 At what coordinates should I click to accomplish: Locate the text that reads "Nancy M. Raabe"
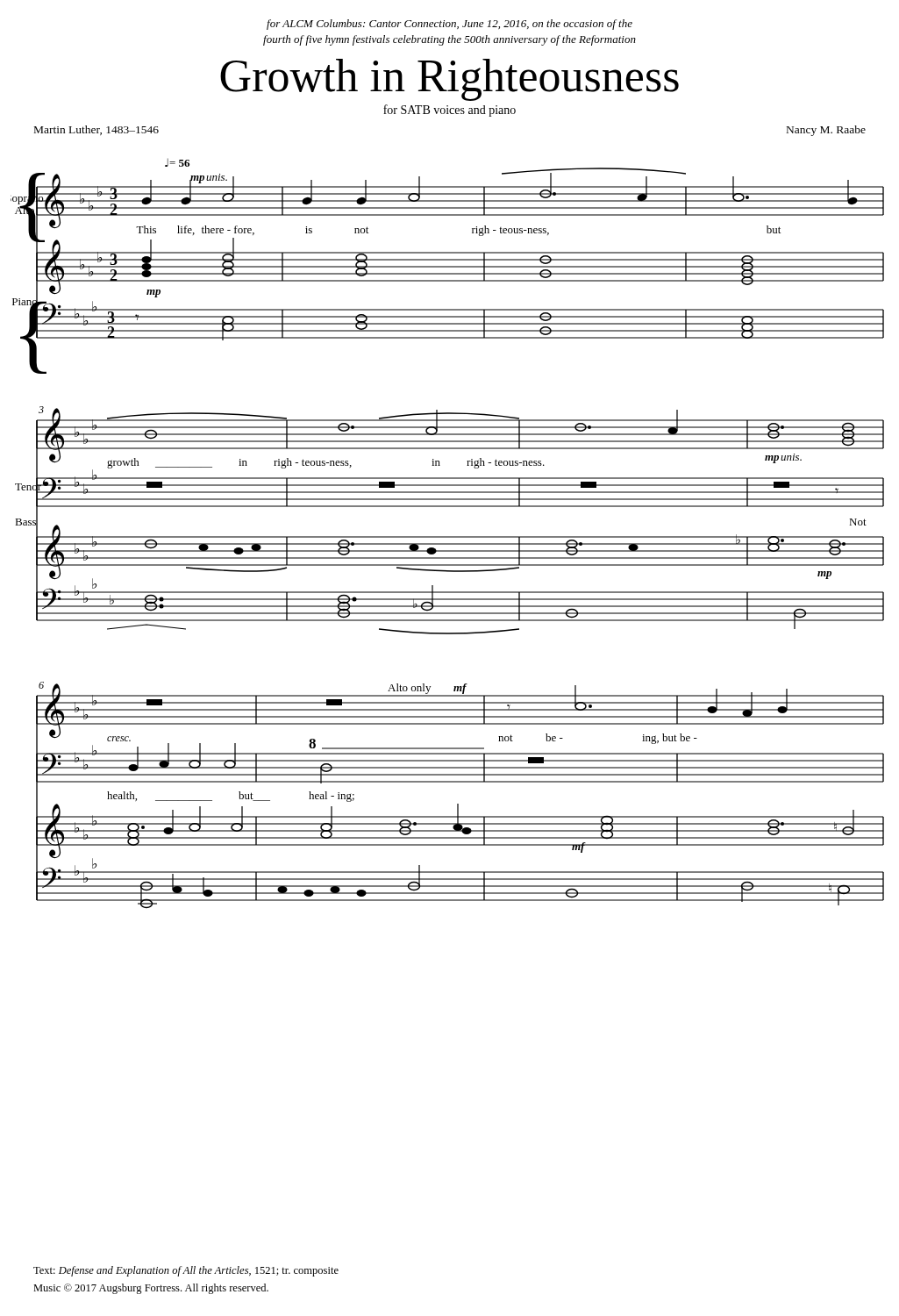coord(826,129)
